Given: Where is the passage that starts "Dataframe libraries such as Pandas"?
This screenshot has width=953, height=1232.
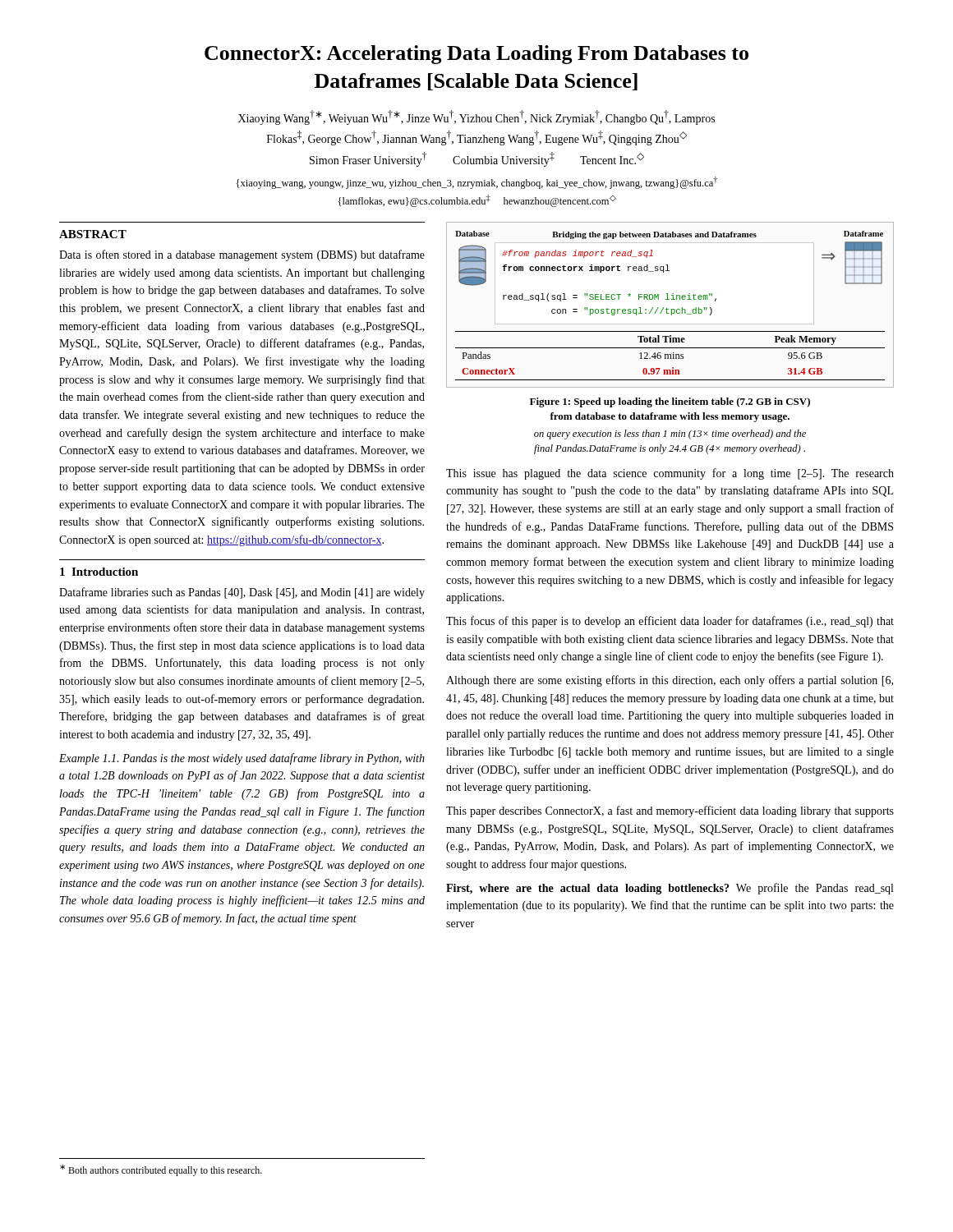Looking at the screenshot, I should tap(242, 664).
